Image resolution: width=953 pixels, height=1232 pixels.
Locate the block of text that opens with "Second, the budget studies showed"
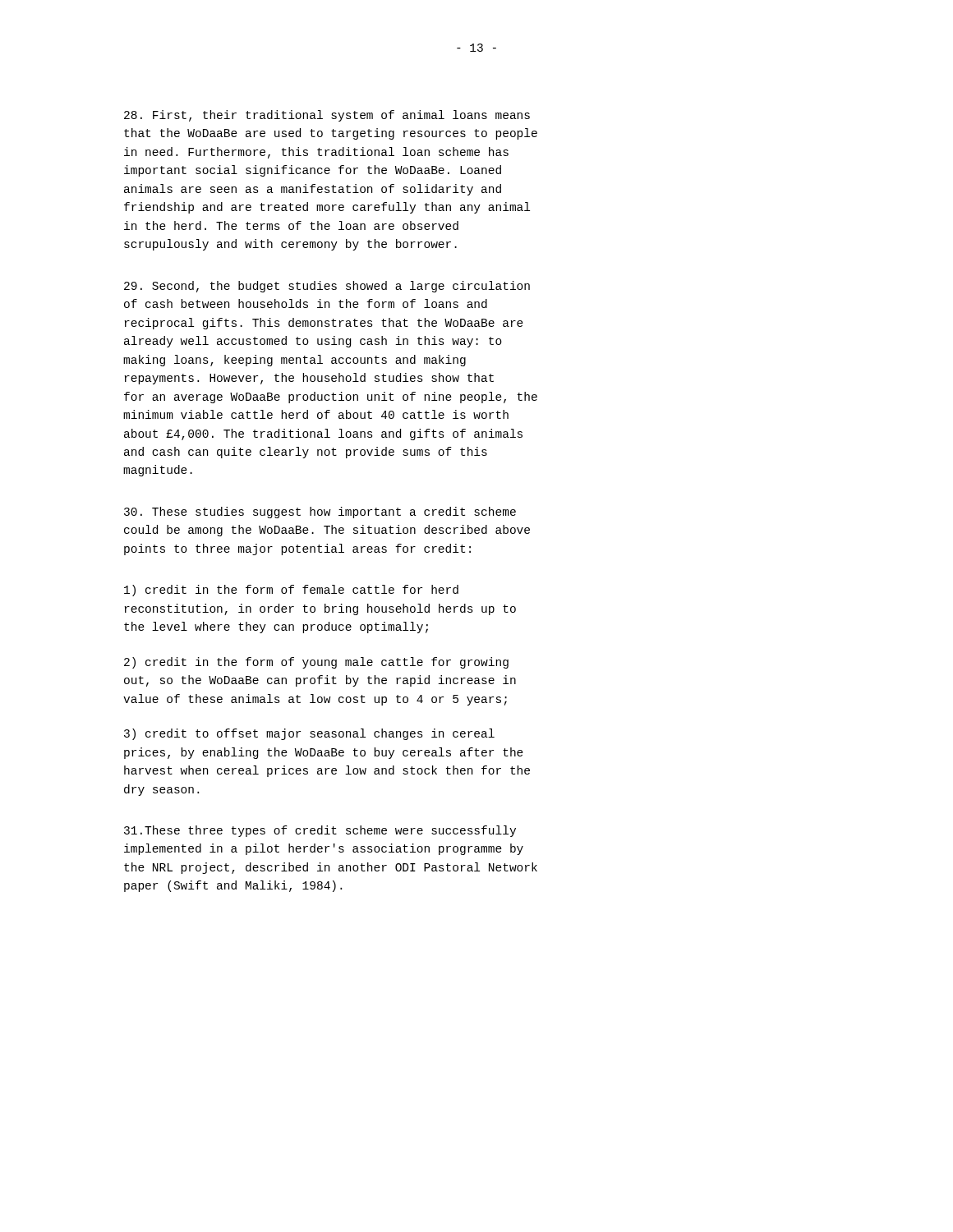pyautogui.click(x=331, y=379)
